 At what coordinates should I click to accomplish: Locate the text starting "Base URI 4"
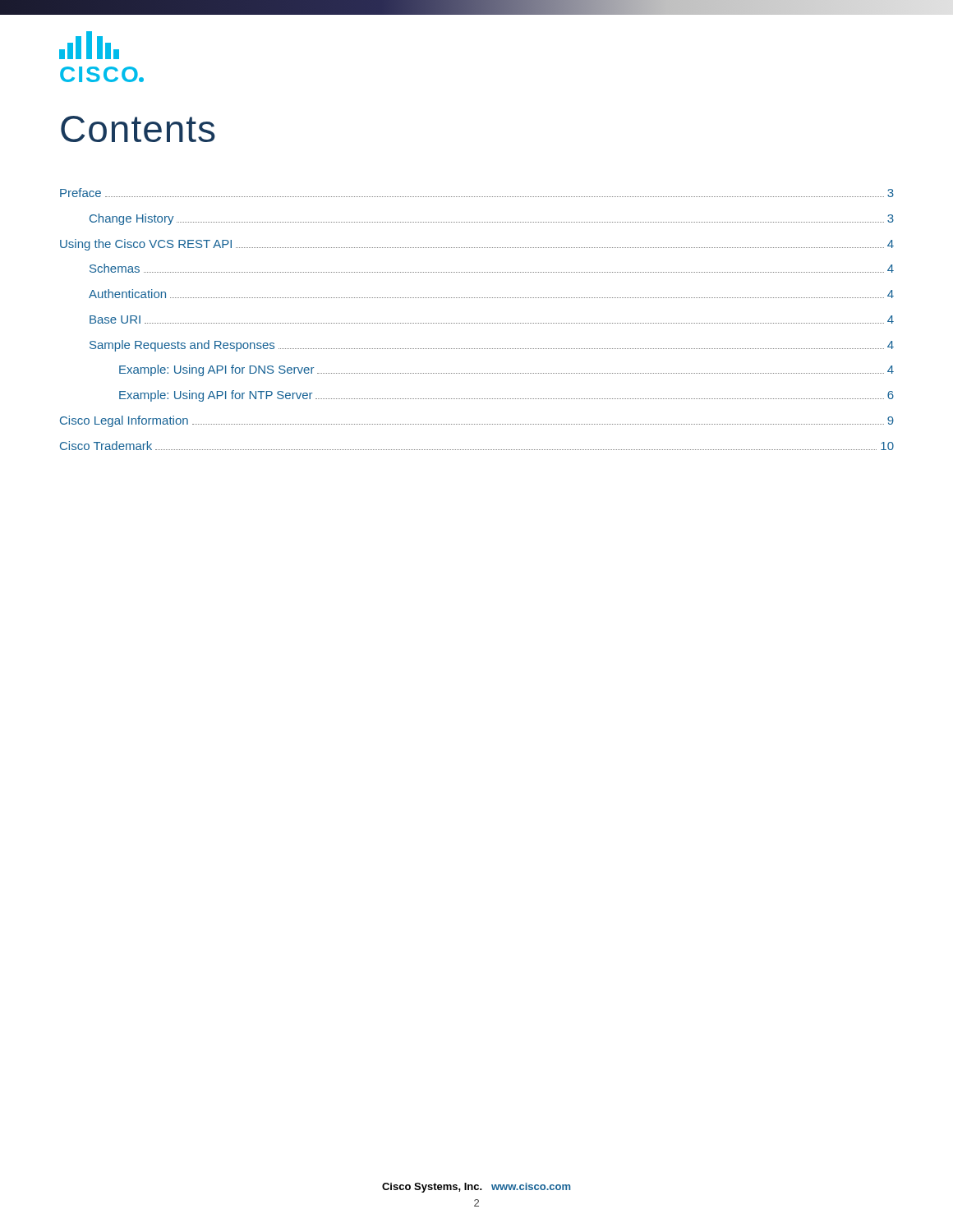point(491,320)
